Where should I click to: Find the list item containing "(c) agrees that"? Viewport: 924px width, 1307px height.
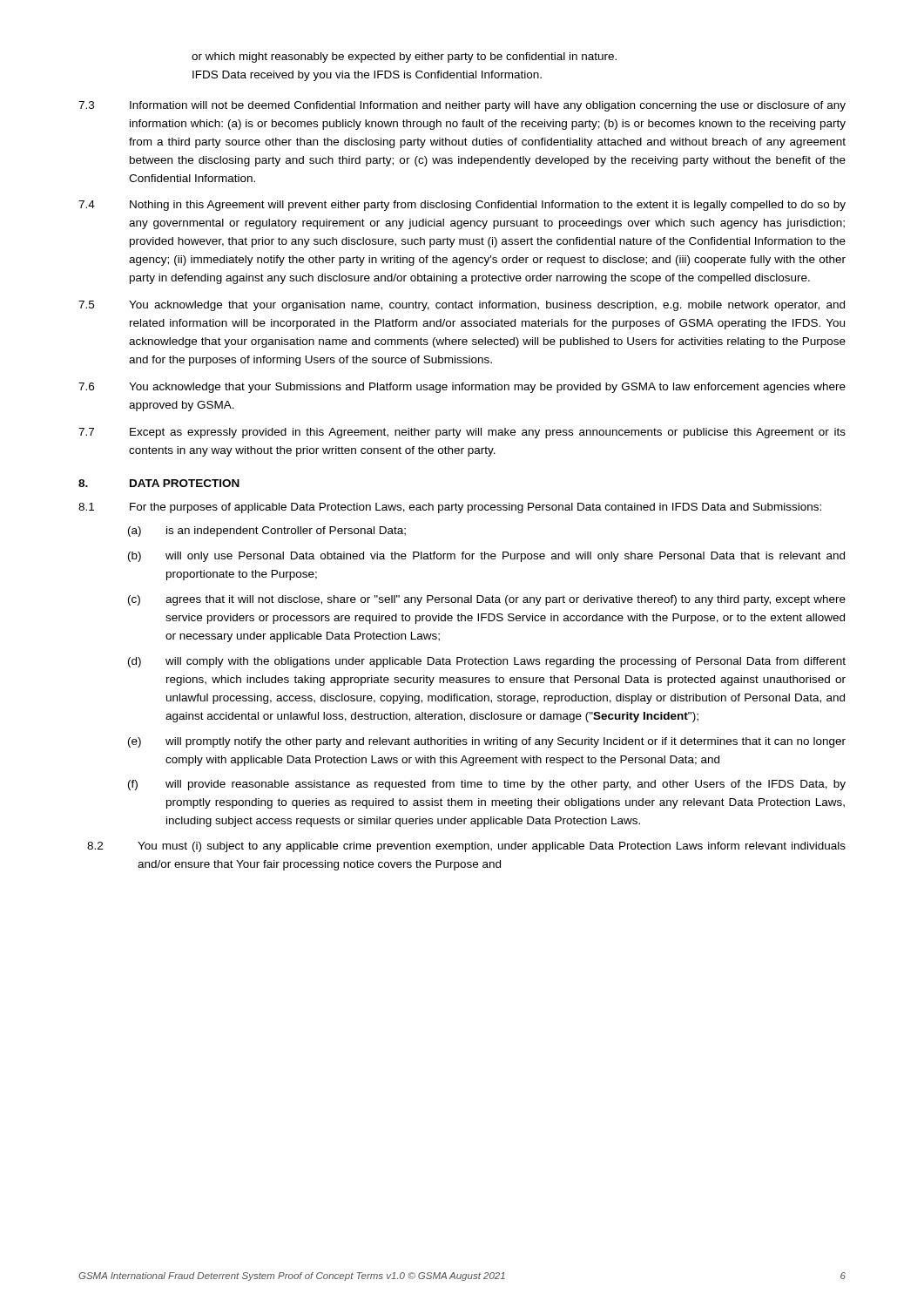pos(486,618)
